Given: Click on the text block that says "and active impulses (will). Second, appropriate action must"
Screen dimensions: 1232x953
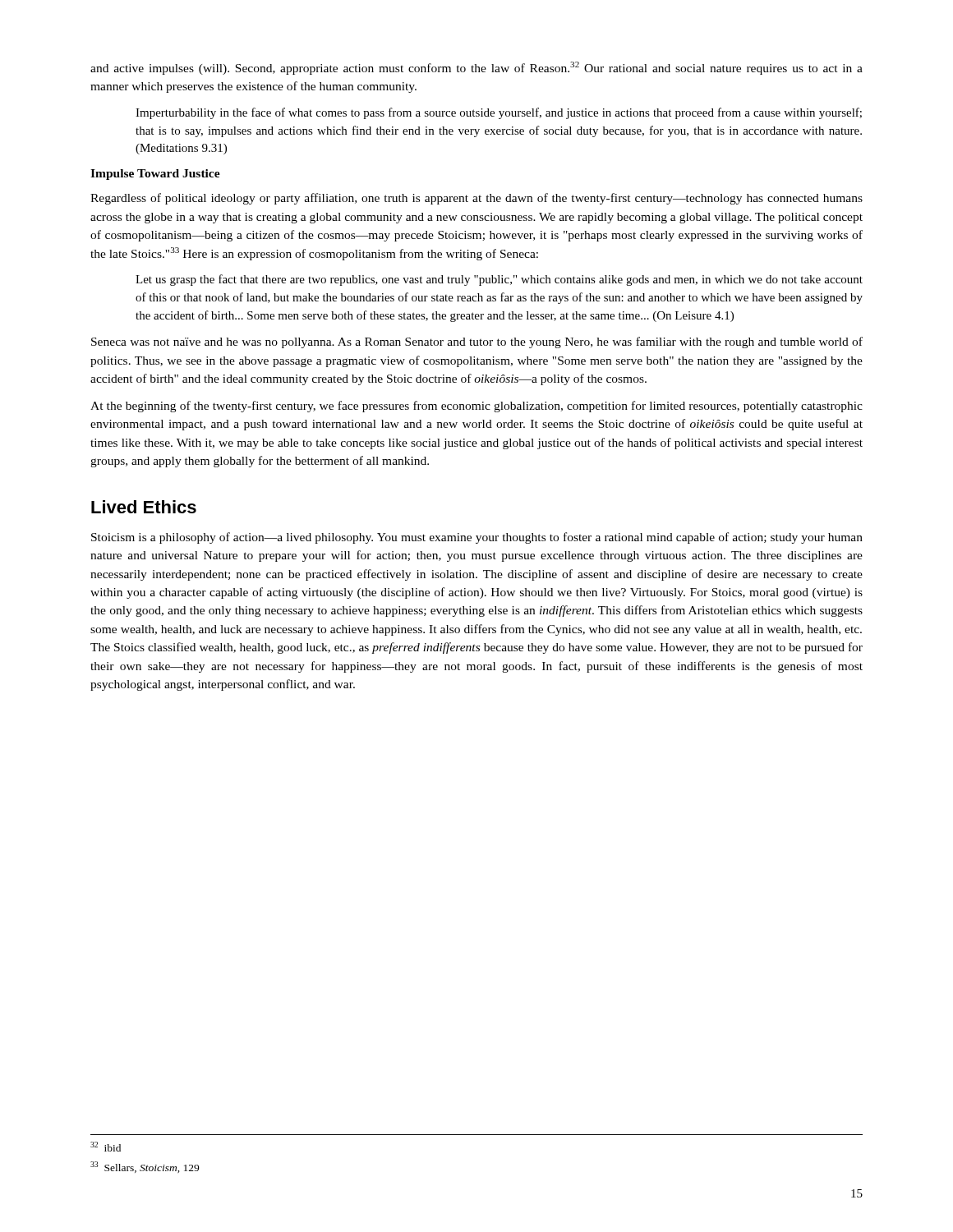Looking at the screenshot, I should tap(476, 76).
